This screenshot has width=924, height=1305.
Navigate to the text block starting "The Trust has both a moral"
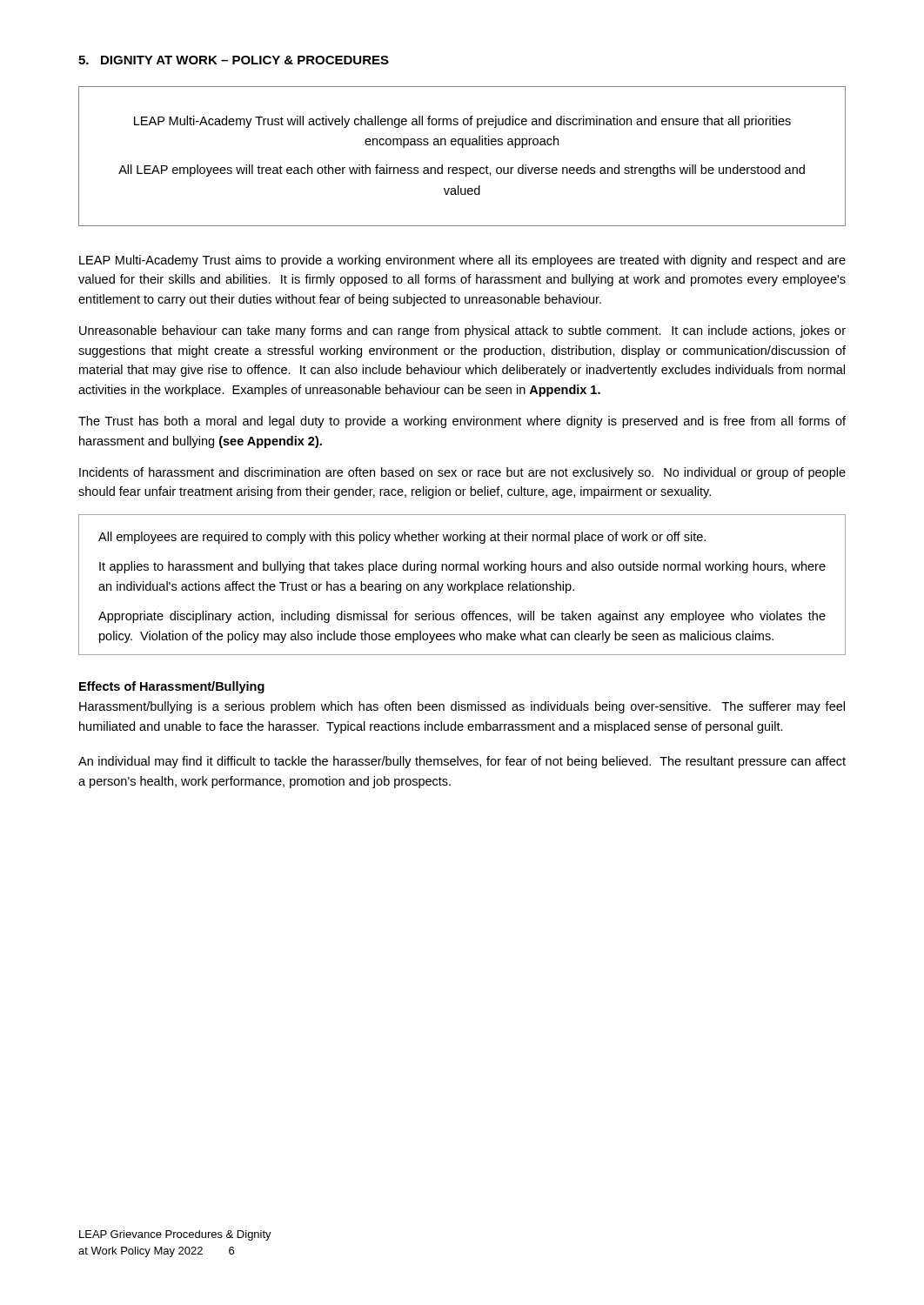[462, 431]
